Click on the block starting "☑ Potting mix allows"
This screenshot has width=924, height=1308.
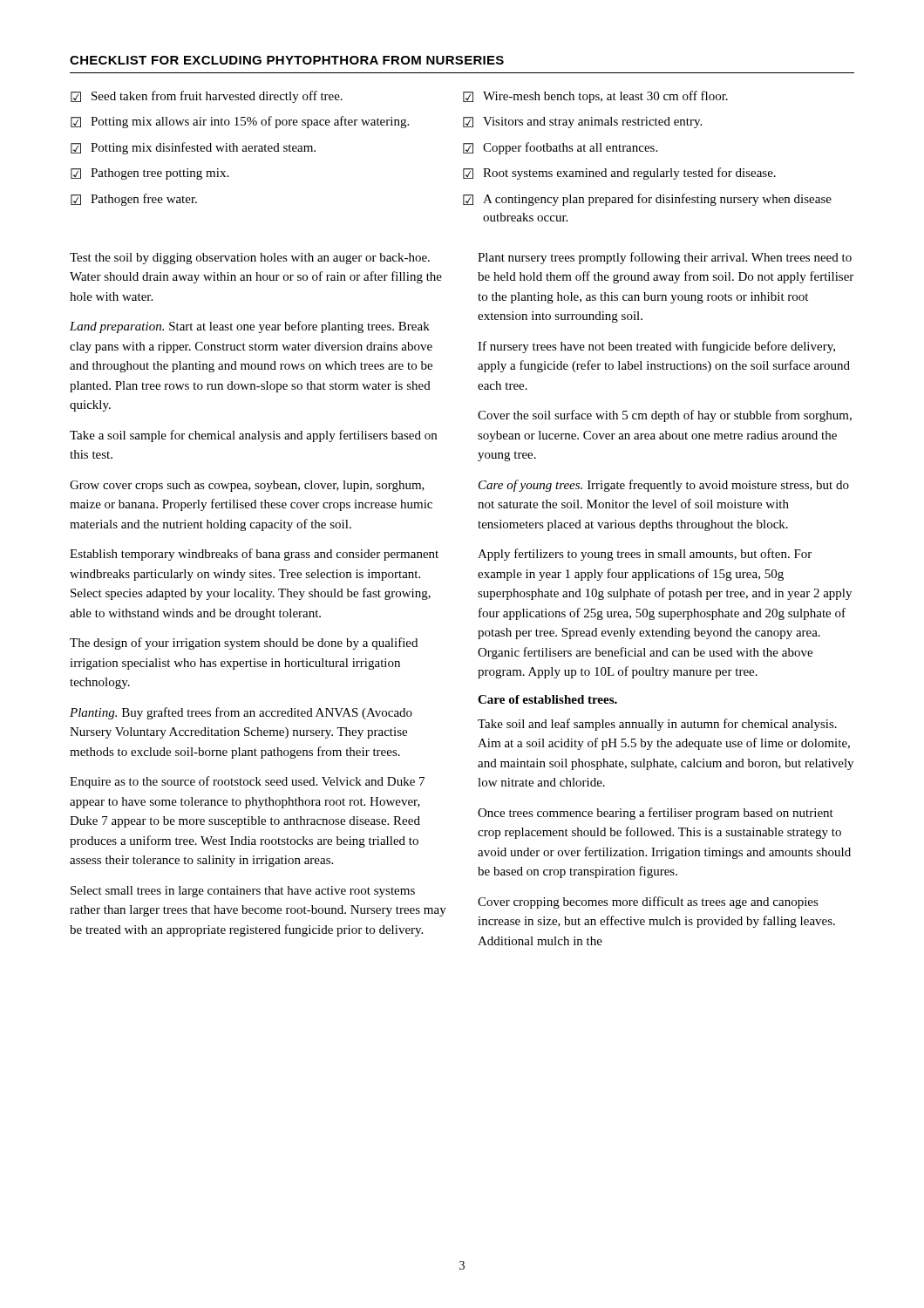[x=266, y=123]
